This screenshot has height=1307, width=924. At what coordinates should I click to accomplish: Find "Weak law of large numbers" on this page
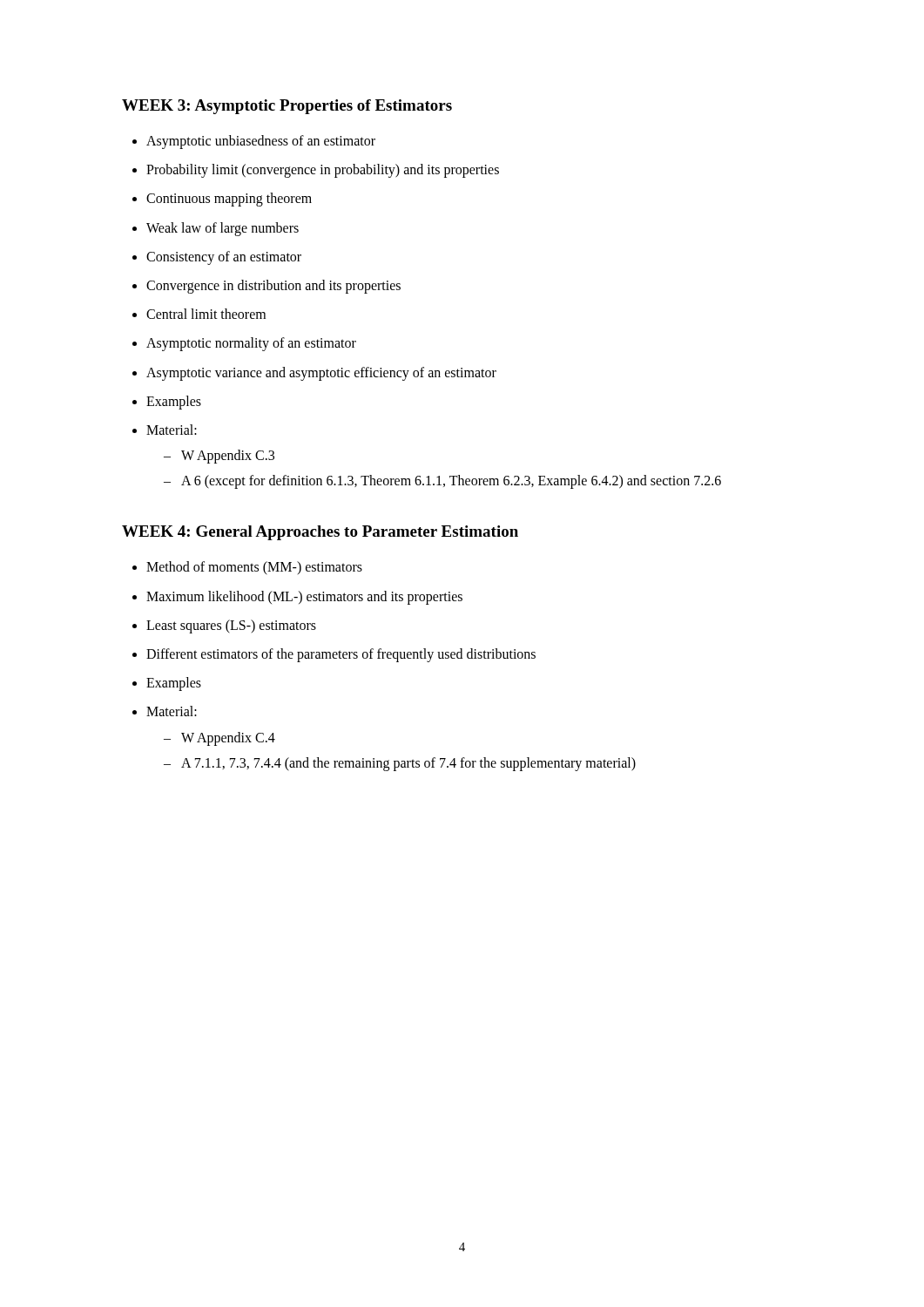(x=223, y=227)
